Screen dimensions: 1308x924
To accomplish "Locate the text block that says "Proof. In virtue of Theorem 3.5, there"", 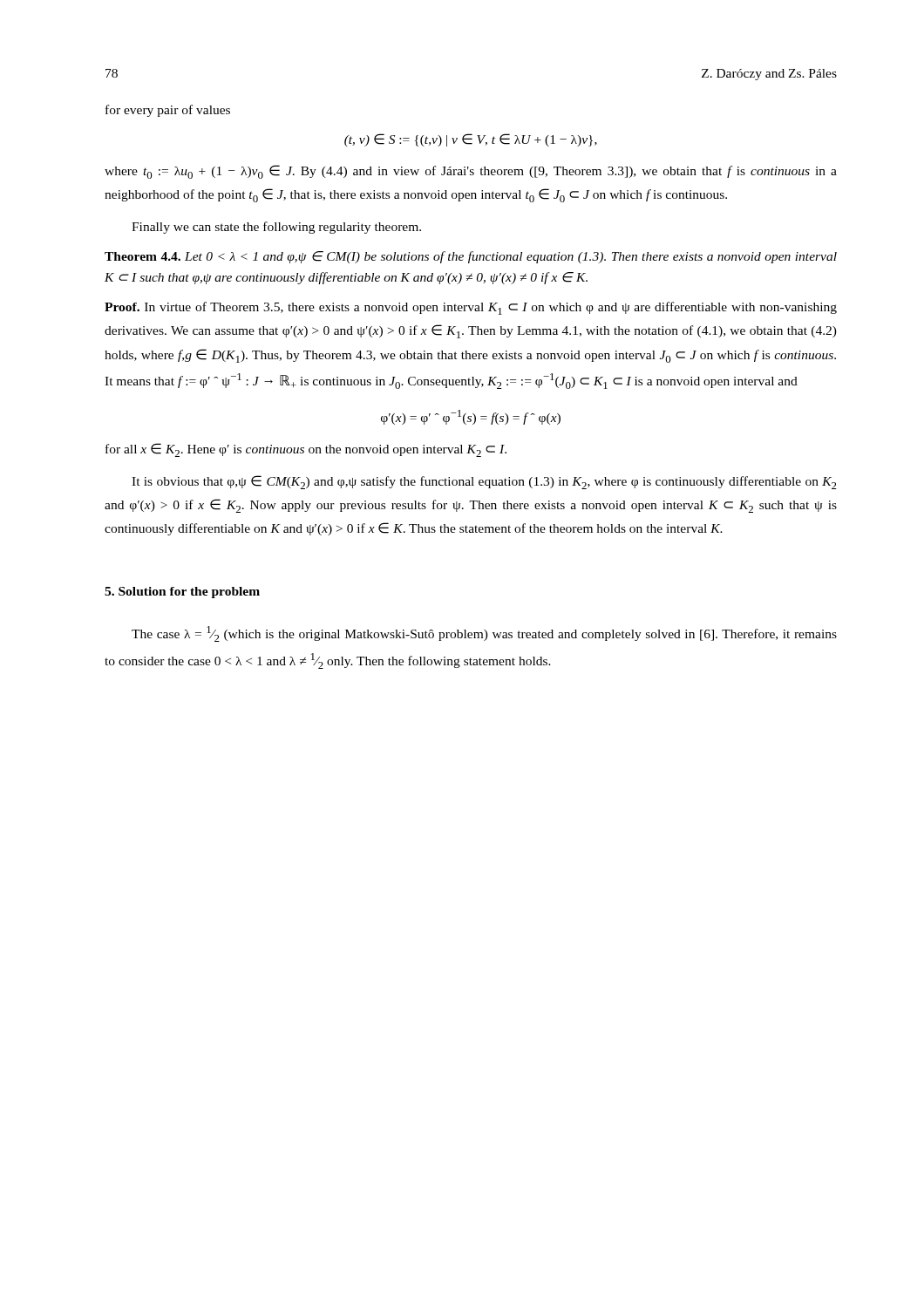I will click(471, 345).
